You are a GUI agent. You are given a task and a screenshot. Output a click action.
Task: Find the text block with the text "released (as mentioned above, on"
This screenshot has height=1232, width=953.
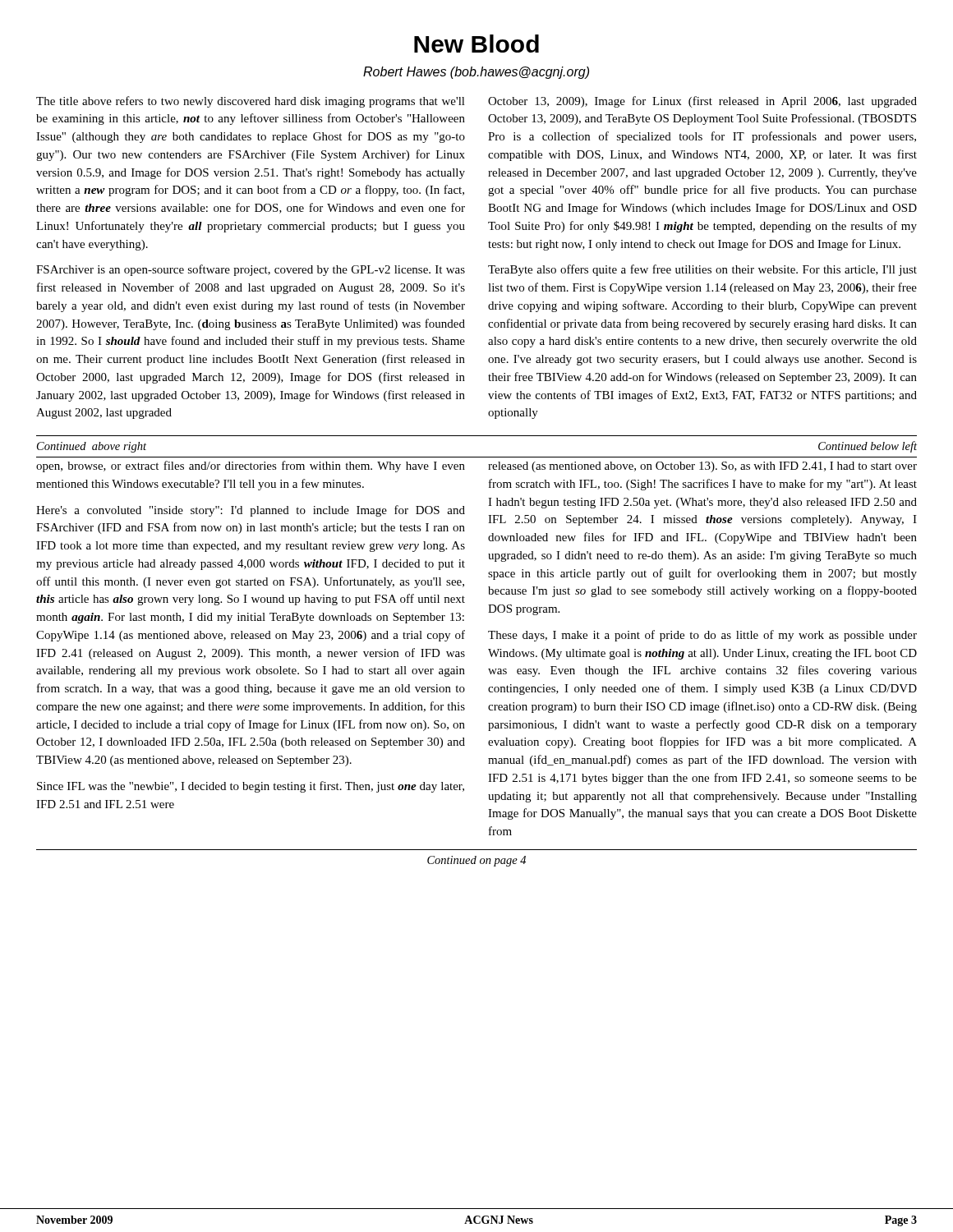coord(702,649)
